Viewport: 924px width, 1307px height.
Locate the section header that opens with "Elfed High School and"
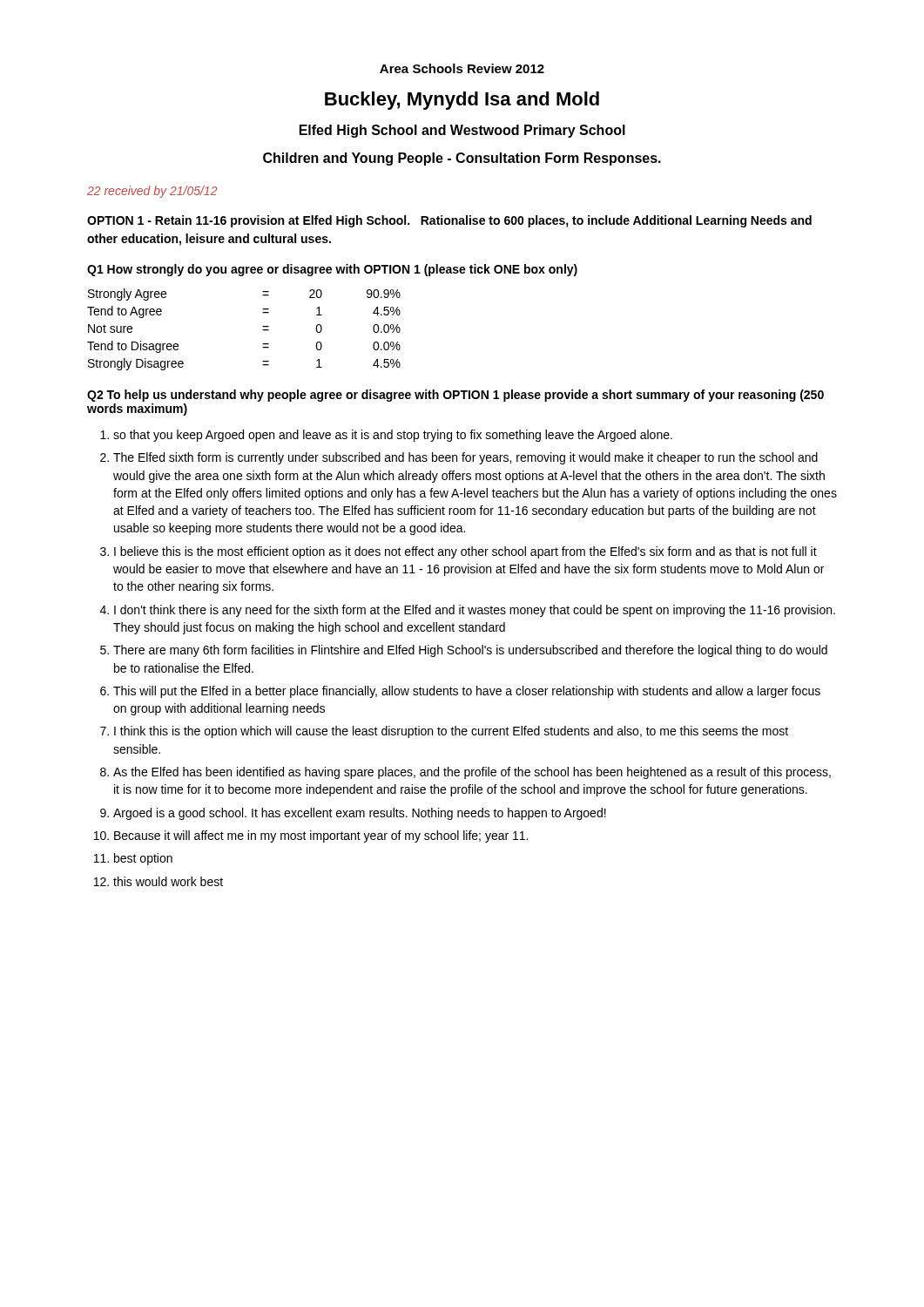point(462,130)
